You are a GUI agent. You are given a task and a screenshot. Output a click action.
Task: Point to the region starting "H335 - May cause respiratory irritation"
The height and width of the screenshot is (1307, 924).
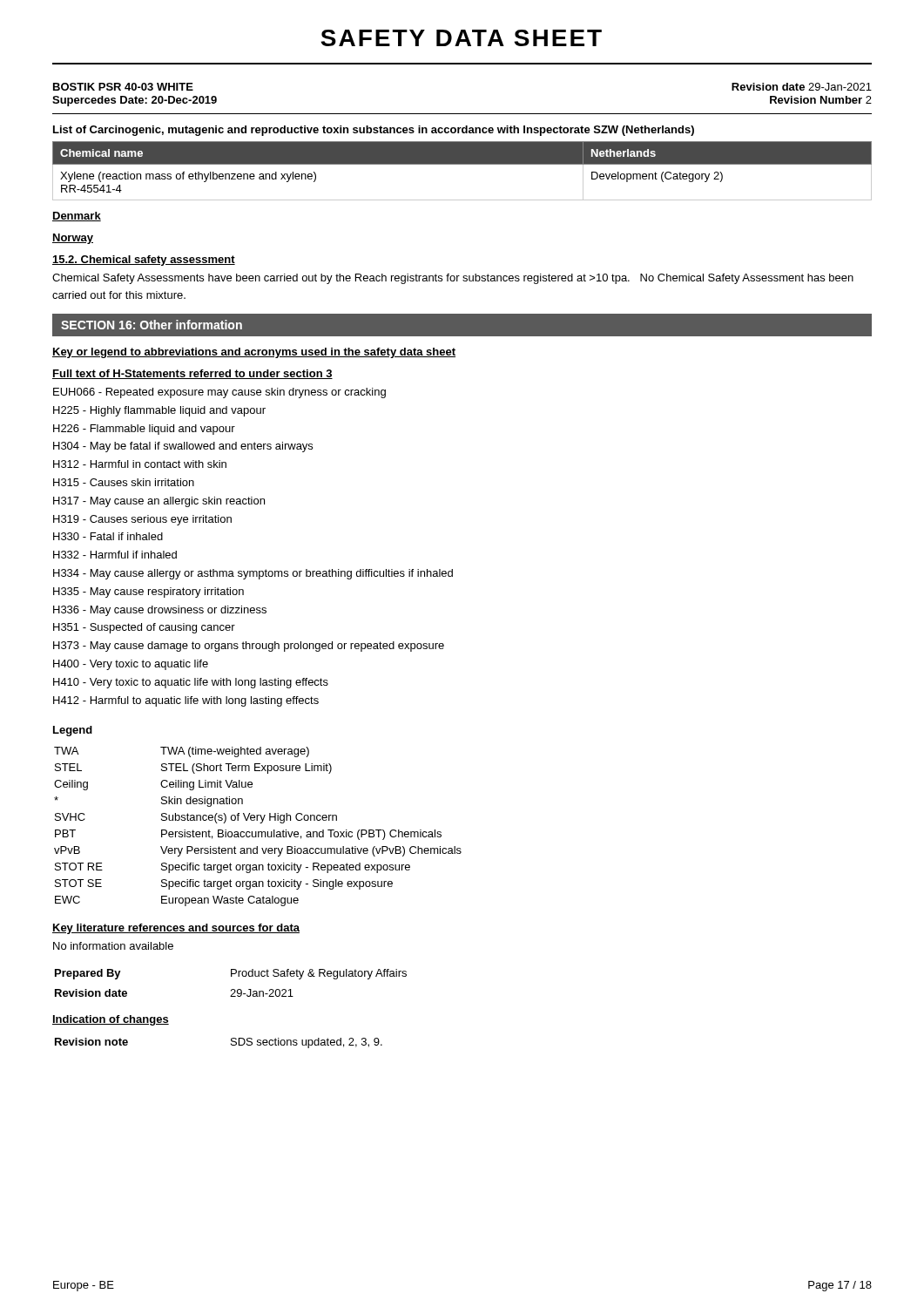(x=148, y=591)
